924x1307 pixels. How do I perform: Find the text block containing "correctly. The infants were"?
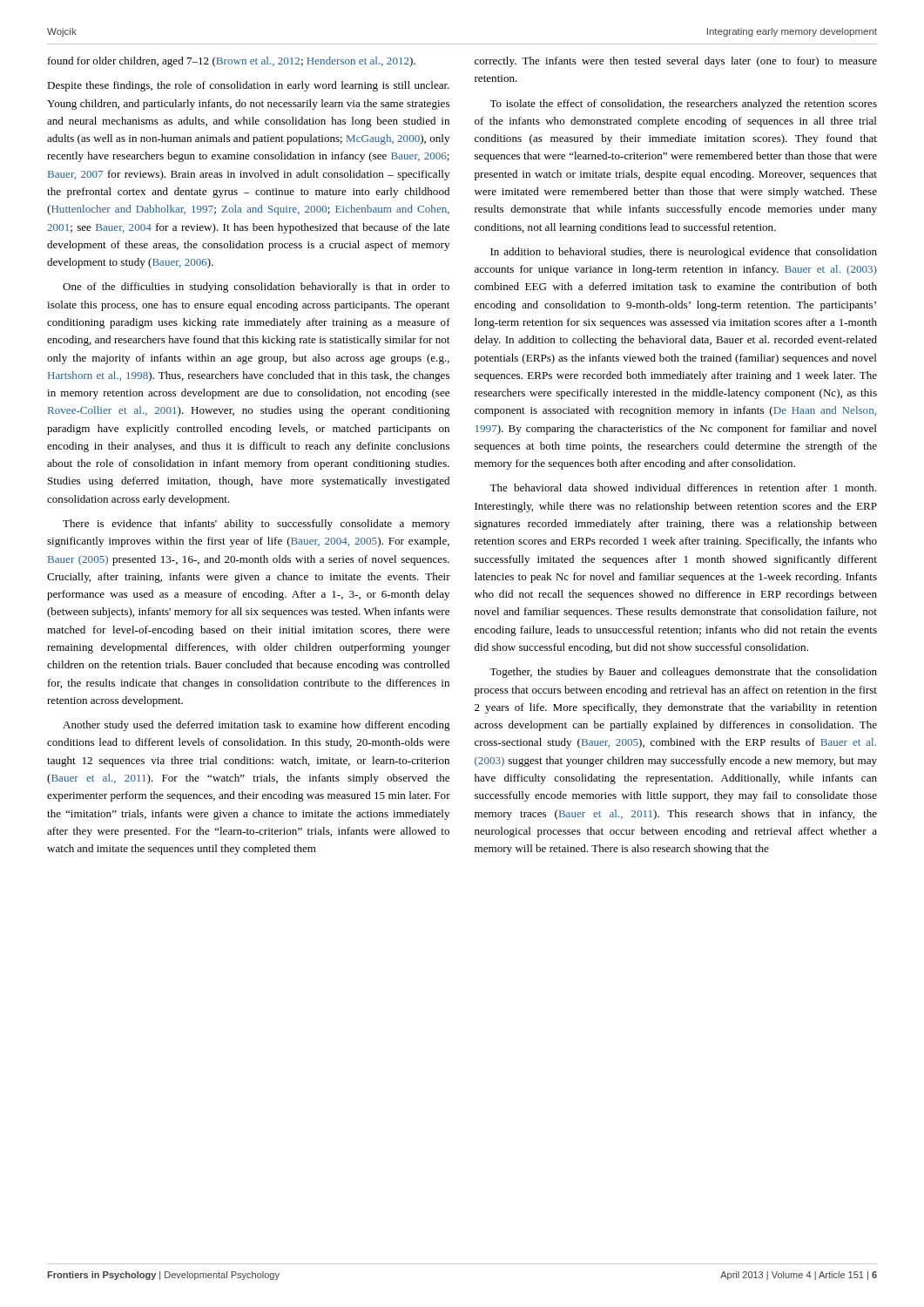(x=676, y=455)
